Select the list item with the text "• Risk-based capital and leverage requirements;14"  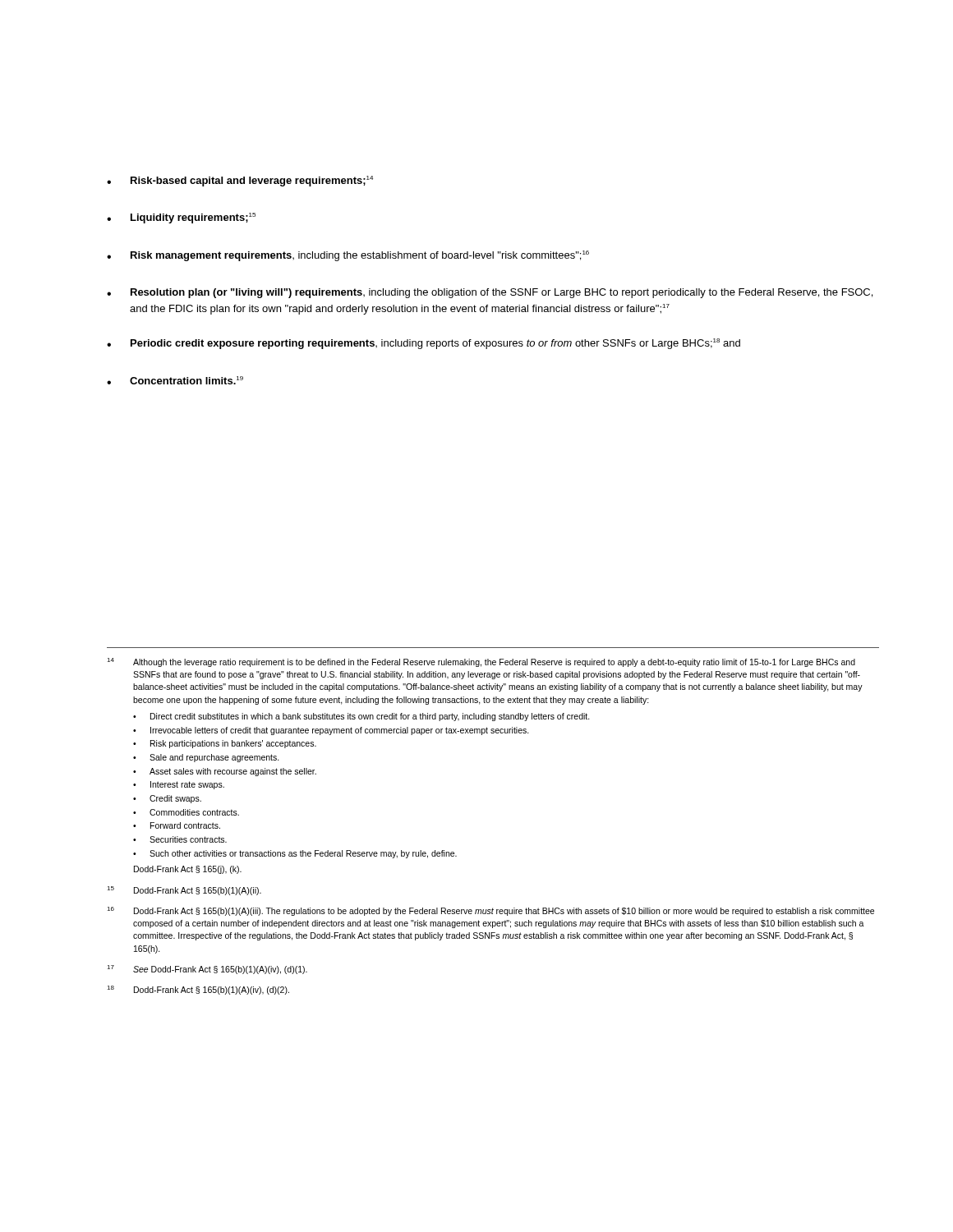[x=240, y=181]
